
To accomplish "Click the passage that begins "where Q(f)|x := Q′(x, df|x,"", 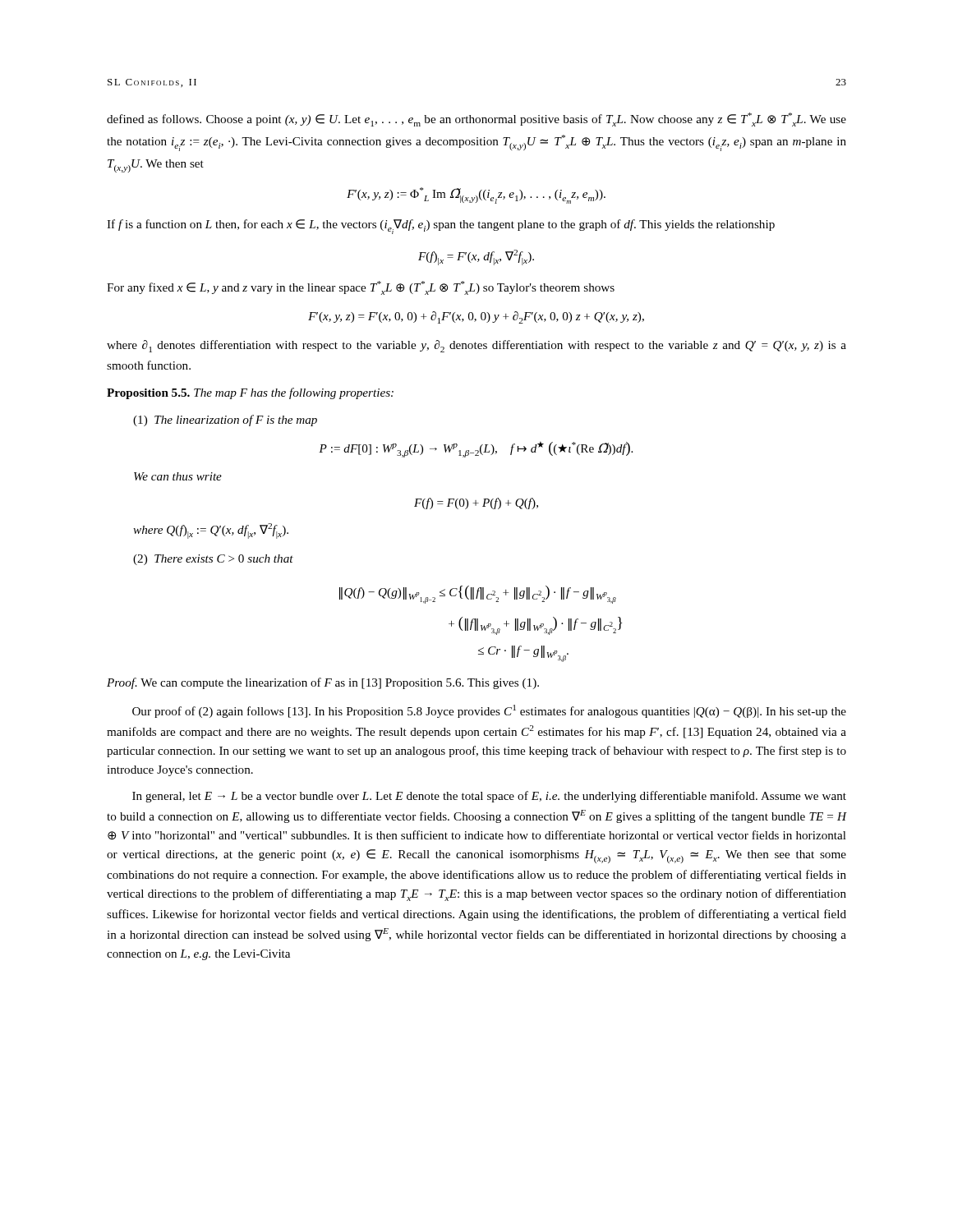I will click(x=211, y=531).
